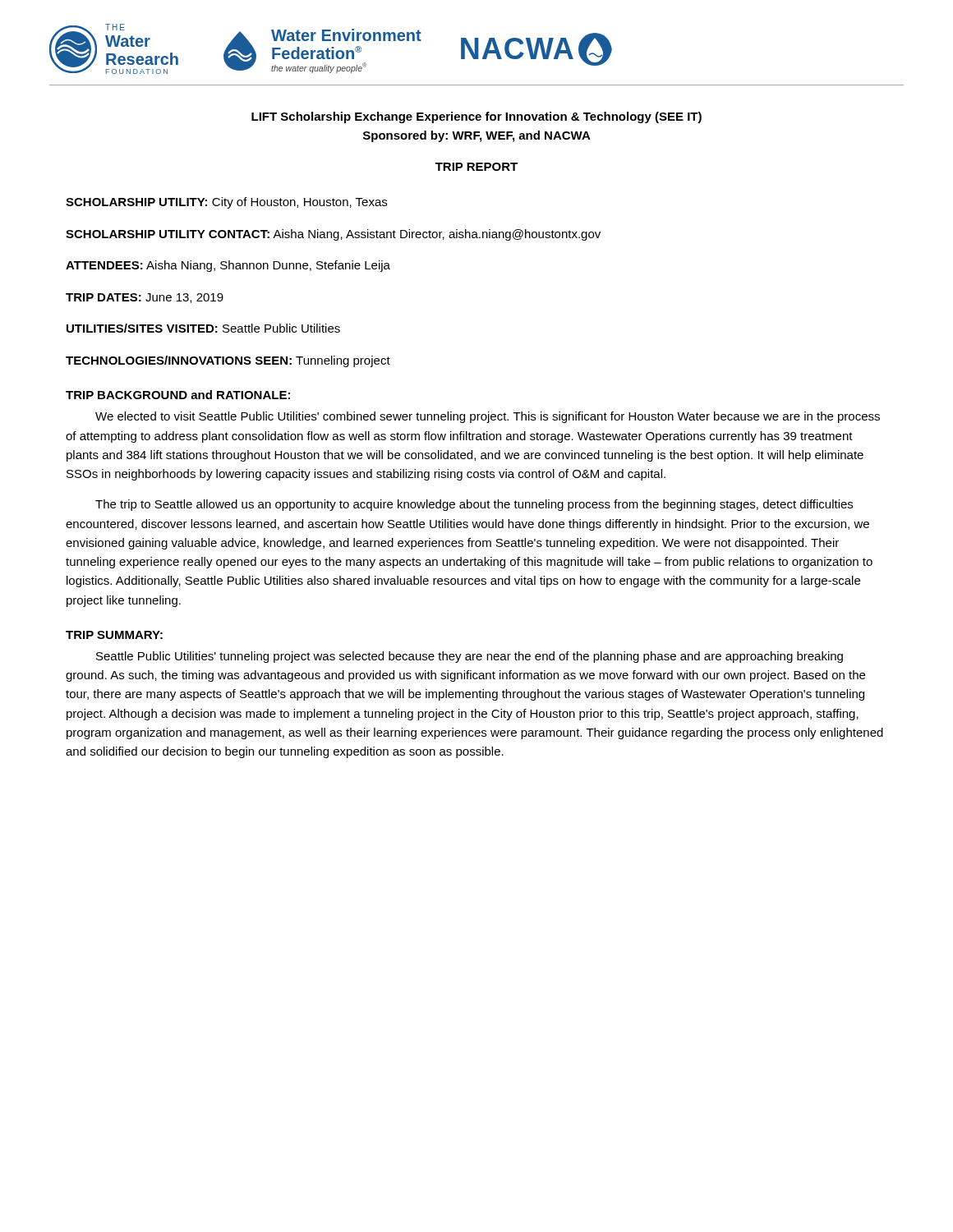This screenshot has width=953, height=1232.
Task: Locate the text block that says "Seattle Public Utilities' tunneling project"
Action: pos(475,703)
